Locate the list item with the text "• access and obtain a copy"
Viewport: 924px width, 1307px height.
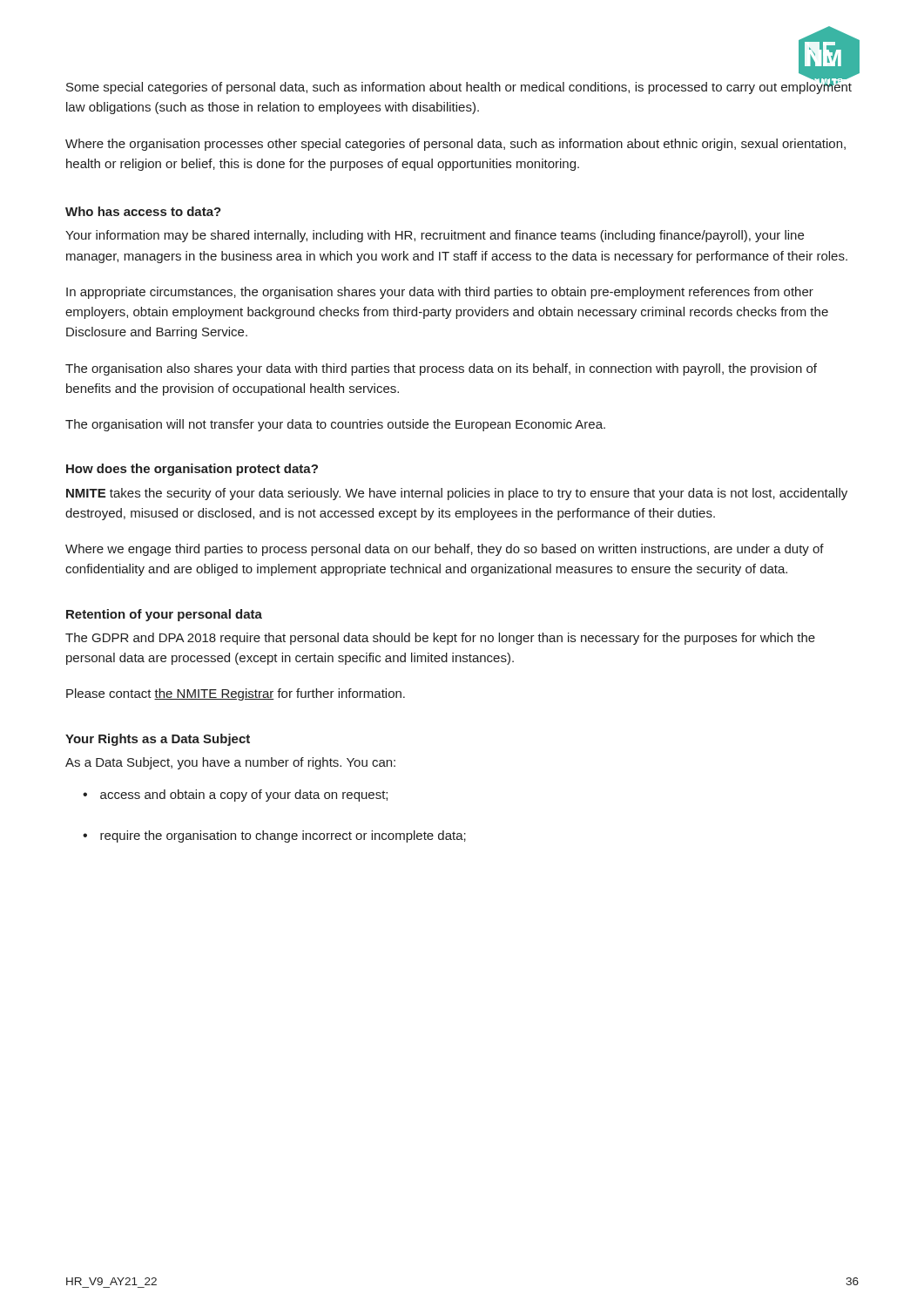click(236, 795)
